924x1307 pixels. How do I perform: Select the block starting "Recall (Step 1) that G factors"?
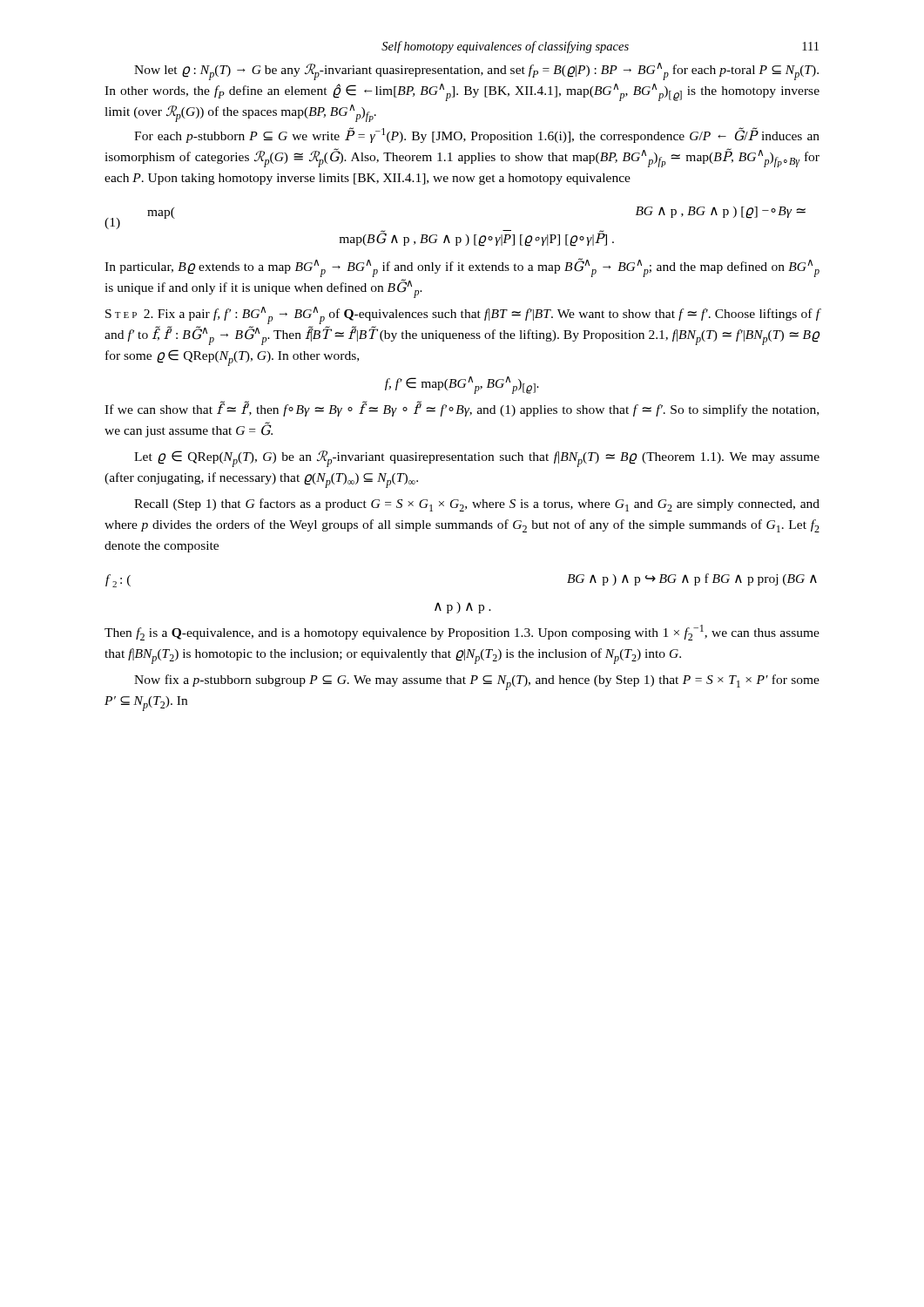coord(462,525)
